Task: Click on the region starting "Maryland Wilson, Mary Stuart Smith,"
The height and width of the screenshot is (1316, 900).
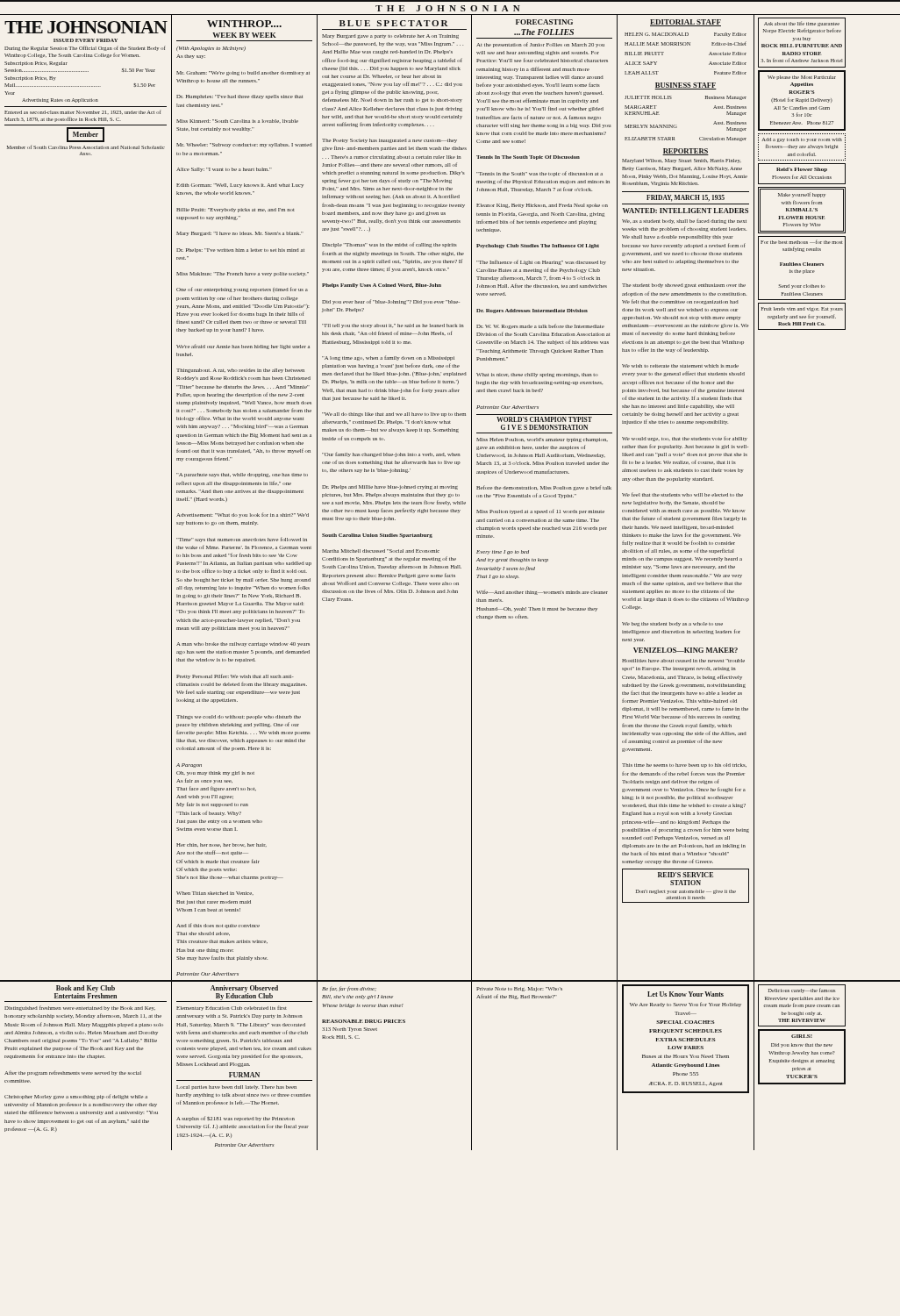Action: 685,172
